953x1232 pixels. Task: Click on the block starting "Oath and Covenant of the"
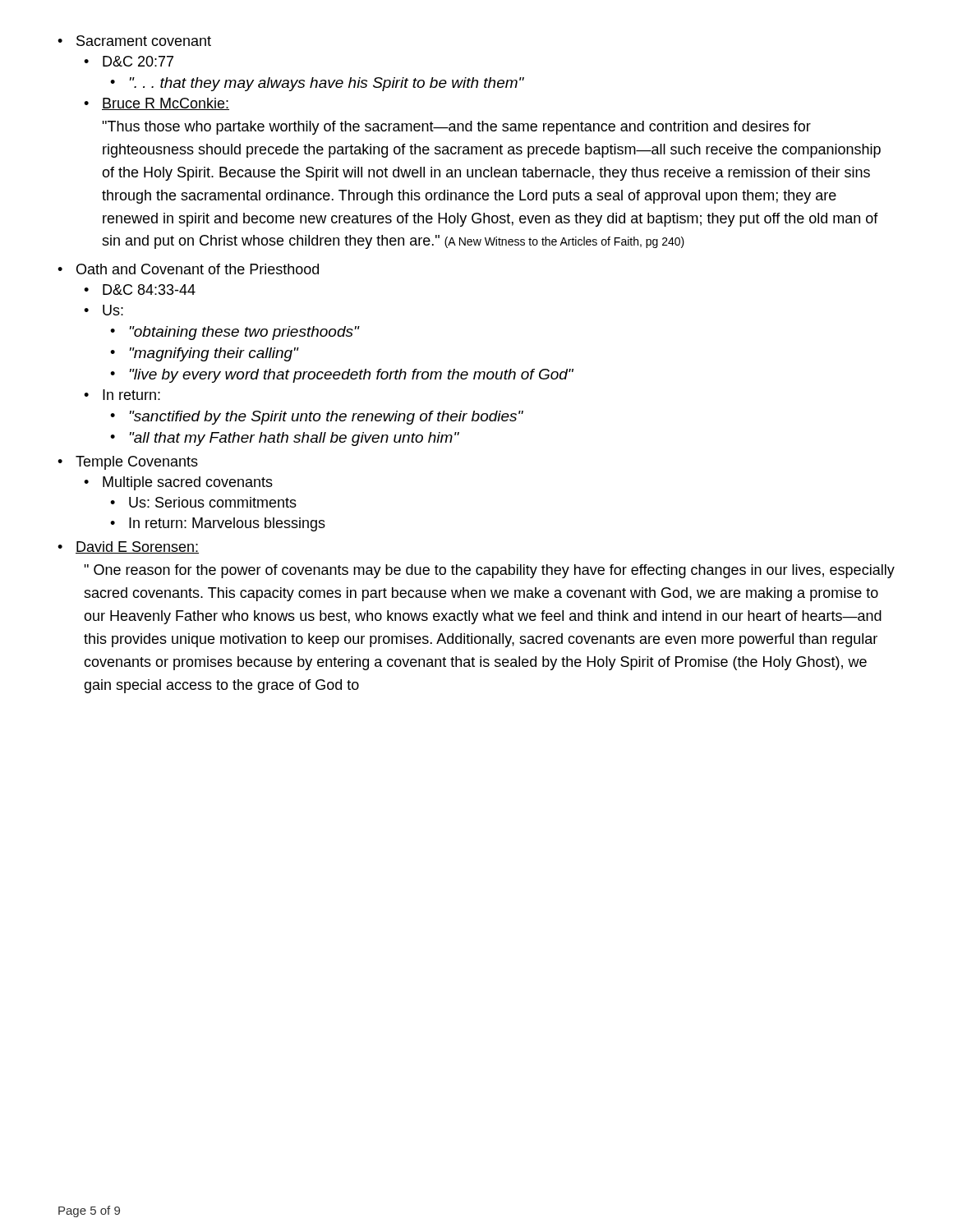188,269
